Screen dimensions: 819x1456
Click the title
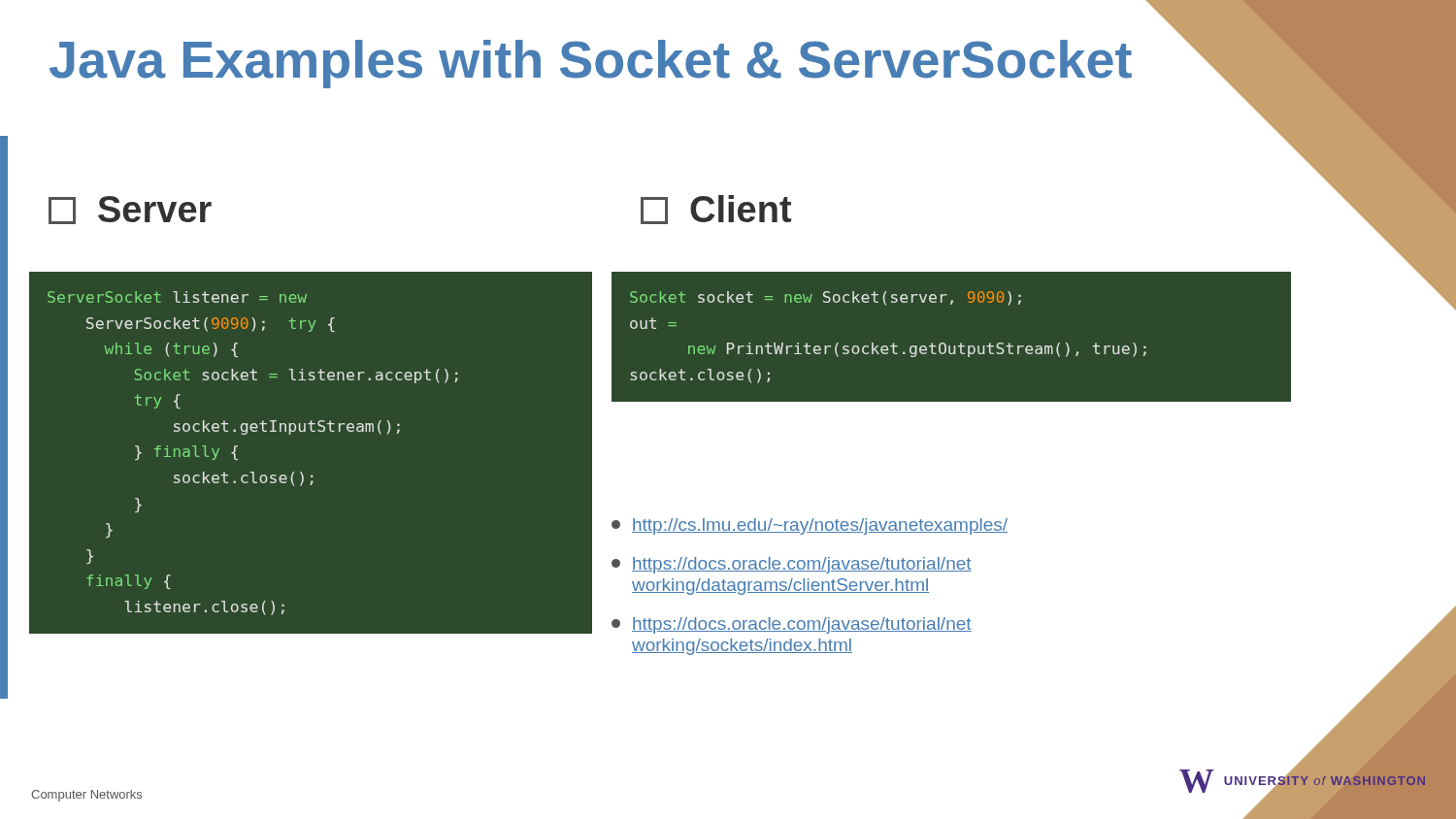590,59
